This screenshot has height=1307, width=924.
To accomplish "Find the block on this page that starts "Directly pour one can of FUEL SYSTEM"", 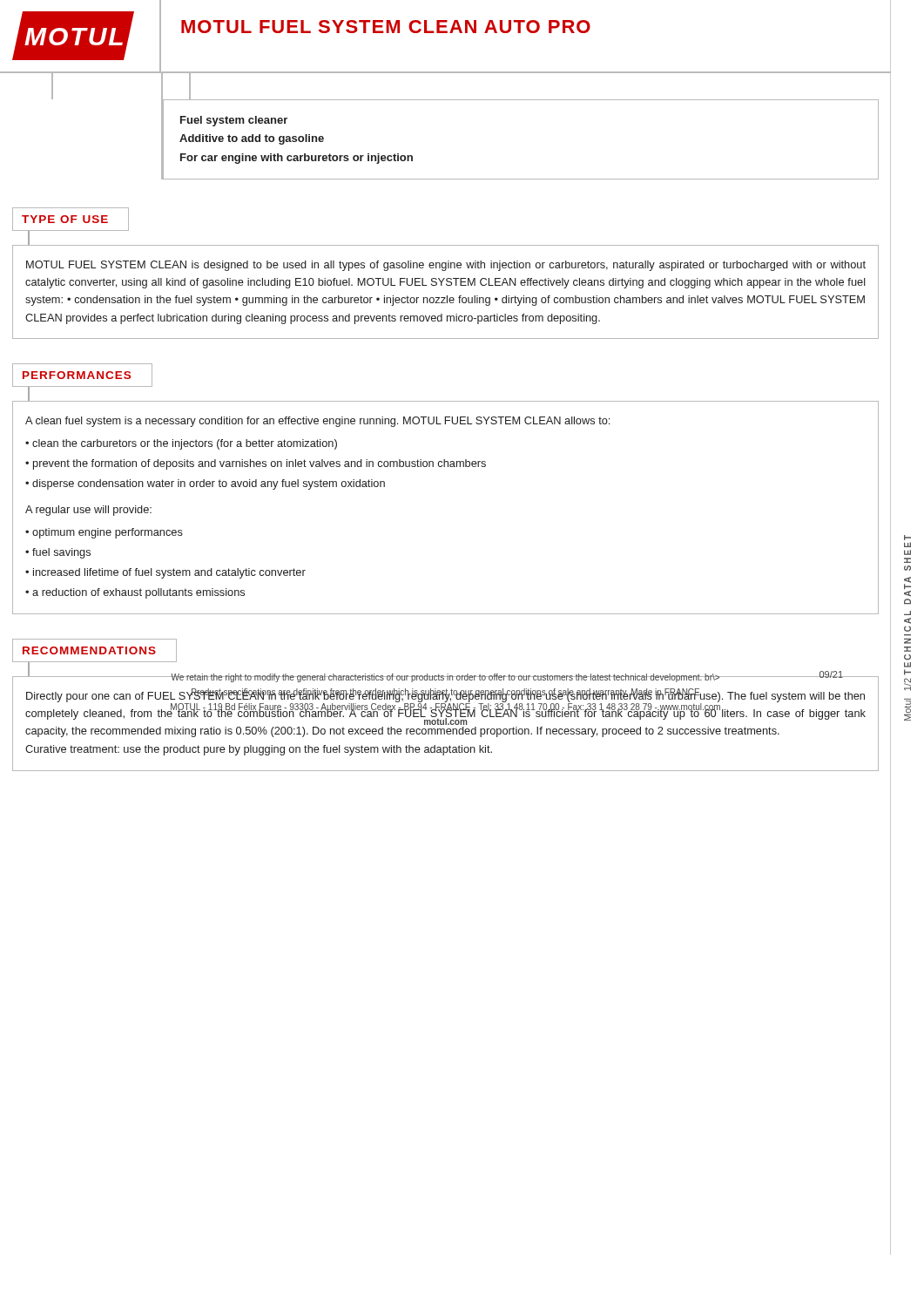I will 445,722.
